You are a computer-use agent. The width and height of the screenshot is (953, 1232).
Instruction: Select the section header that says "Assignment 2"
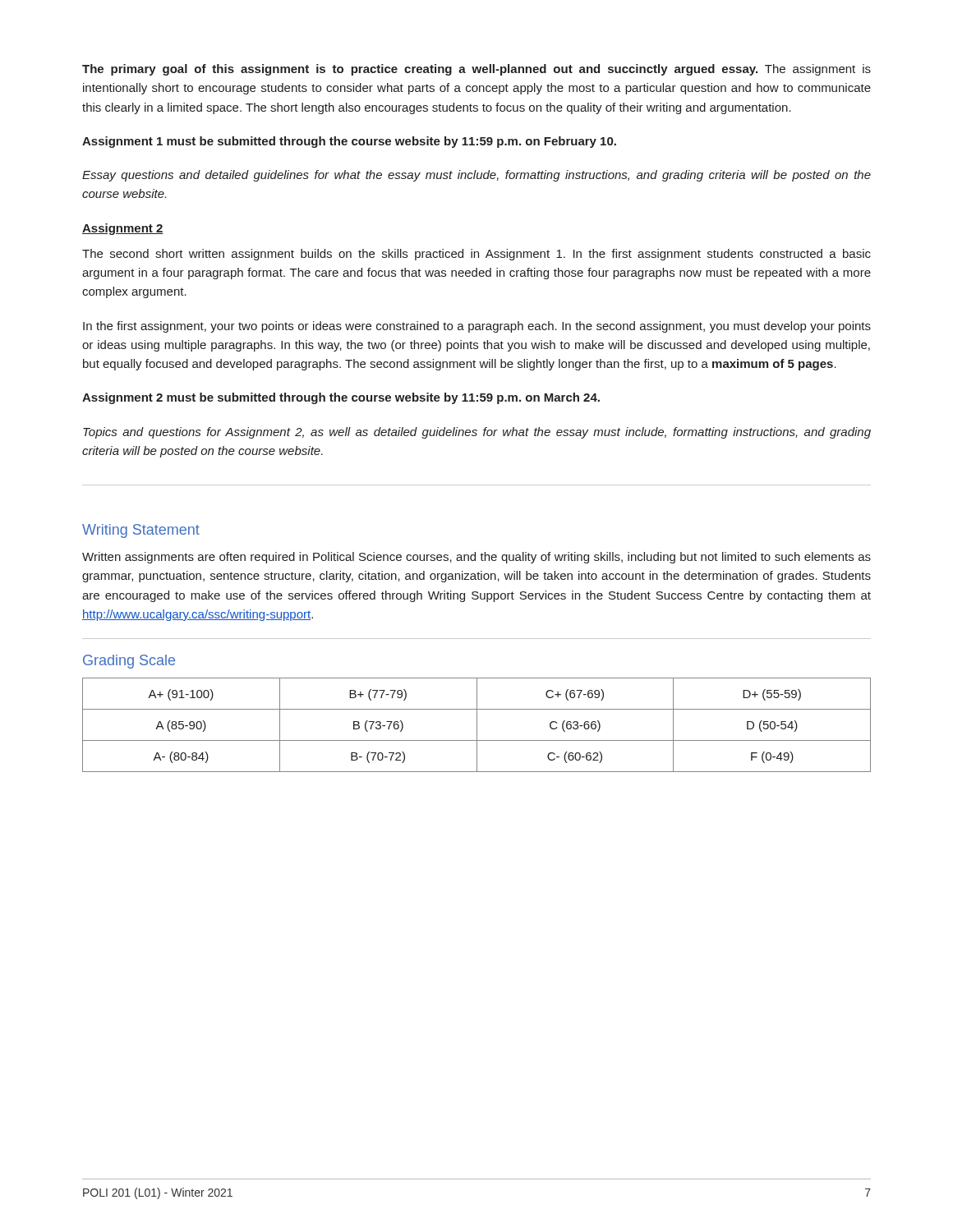point(123,227)
